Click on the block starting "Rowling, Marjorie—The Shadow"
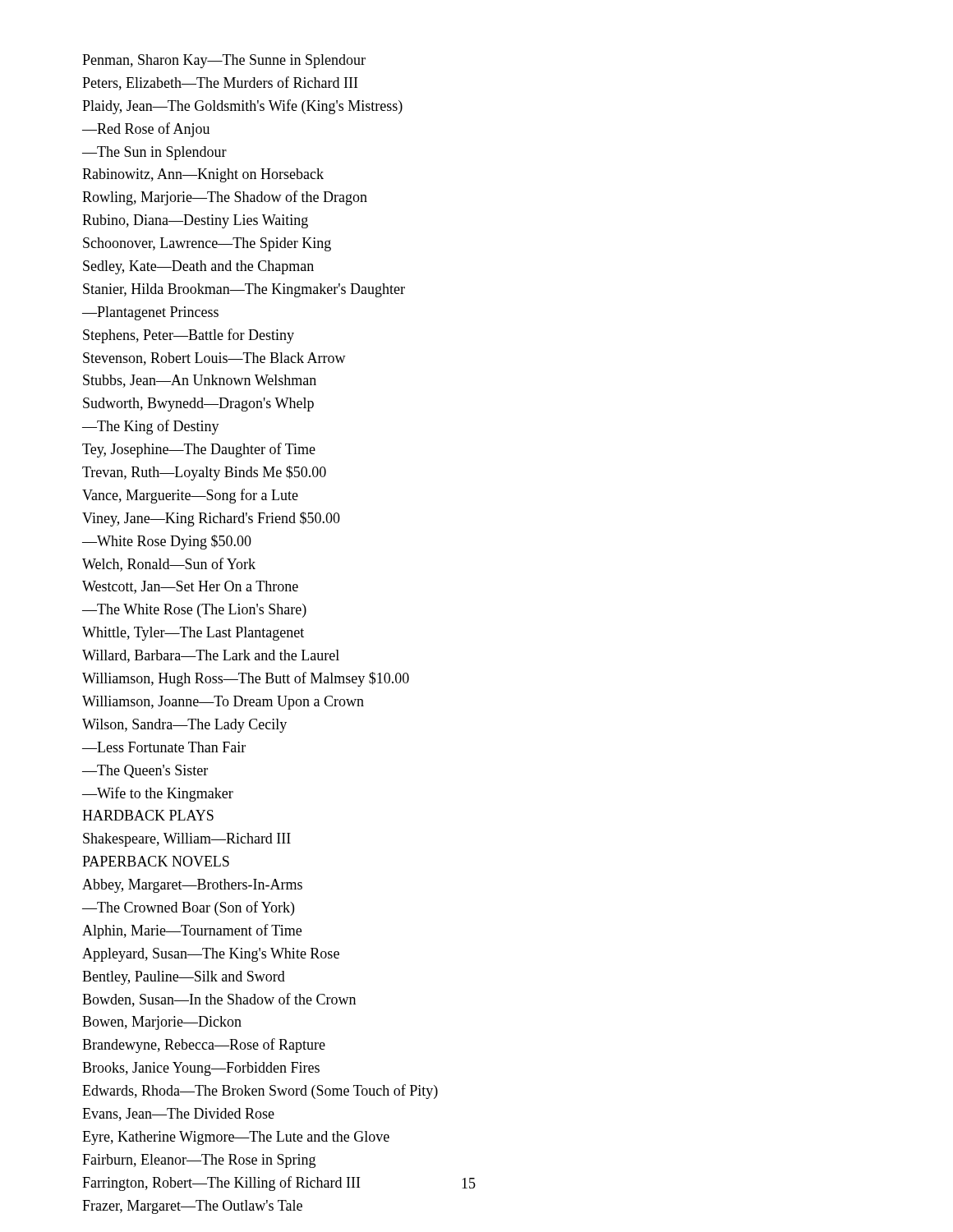Screen dimensions: 1232x953 point(225,198)
